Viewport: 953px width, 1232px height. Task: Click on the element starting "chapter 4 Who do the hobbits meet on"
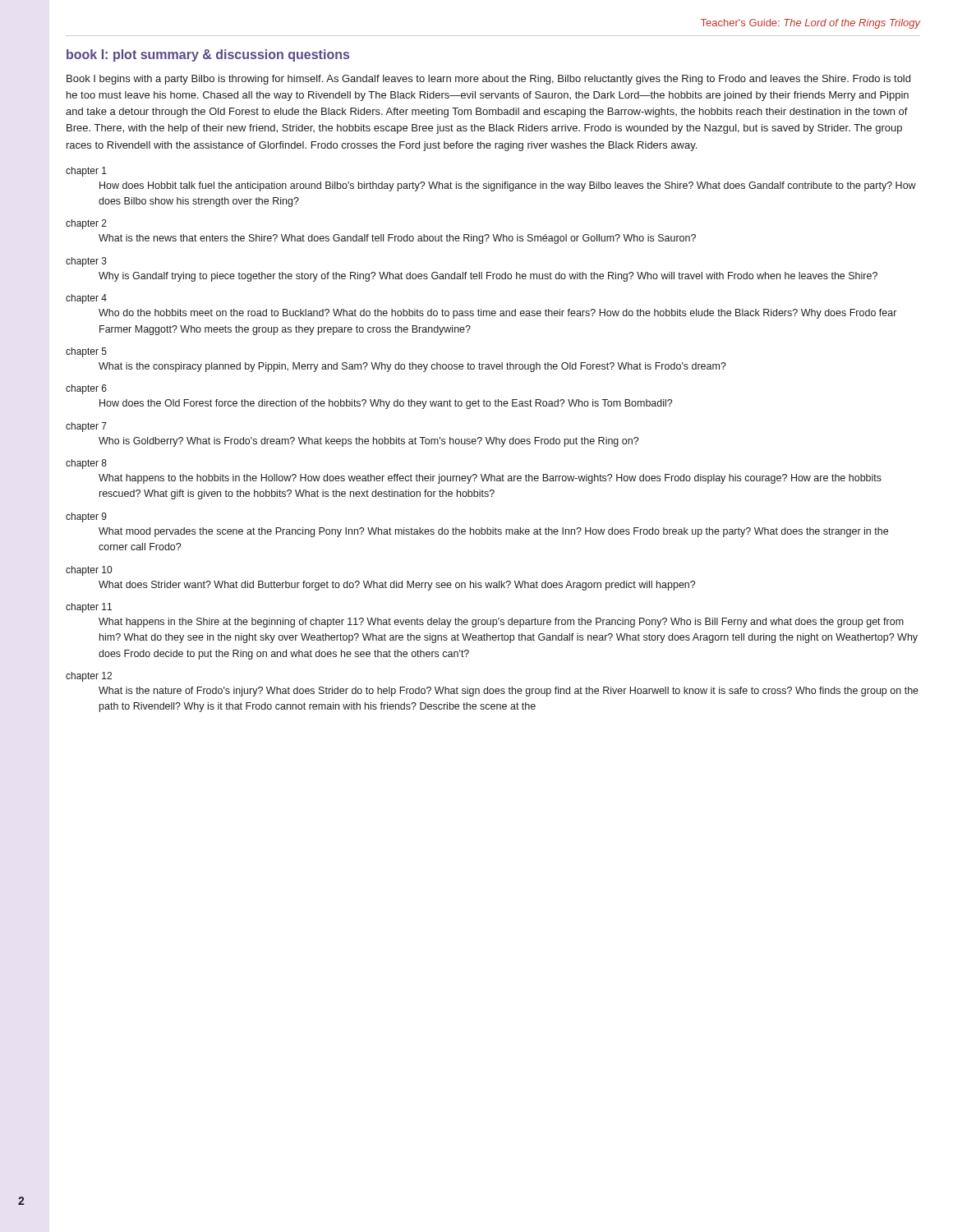tap(493, 315)
